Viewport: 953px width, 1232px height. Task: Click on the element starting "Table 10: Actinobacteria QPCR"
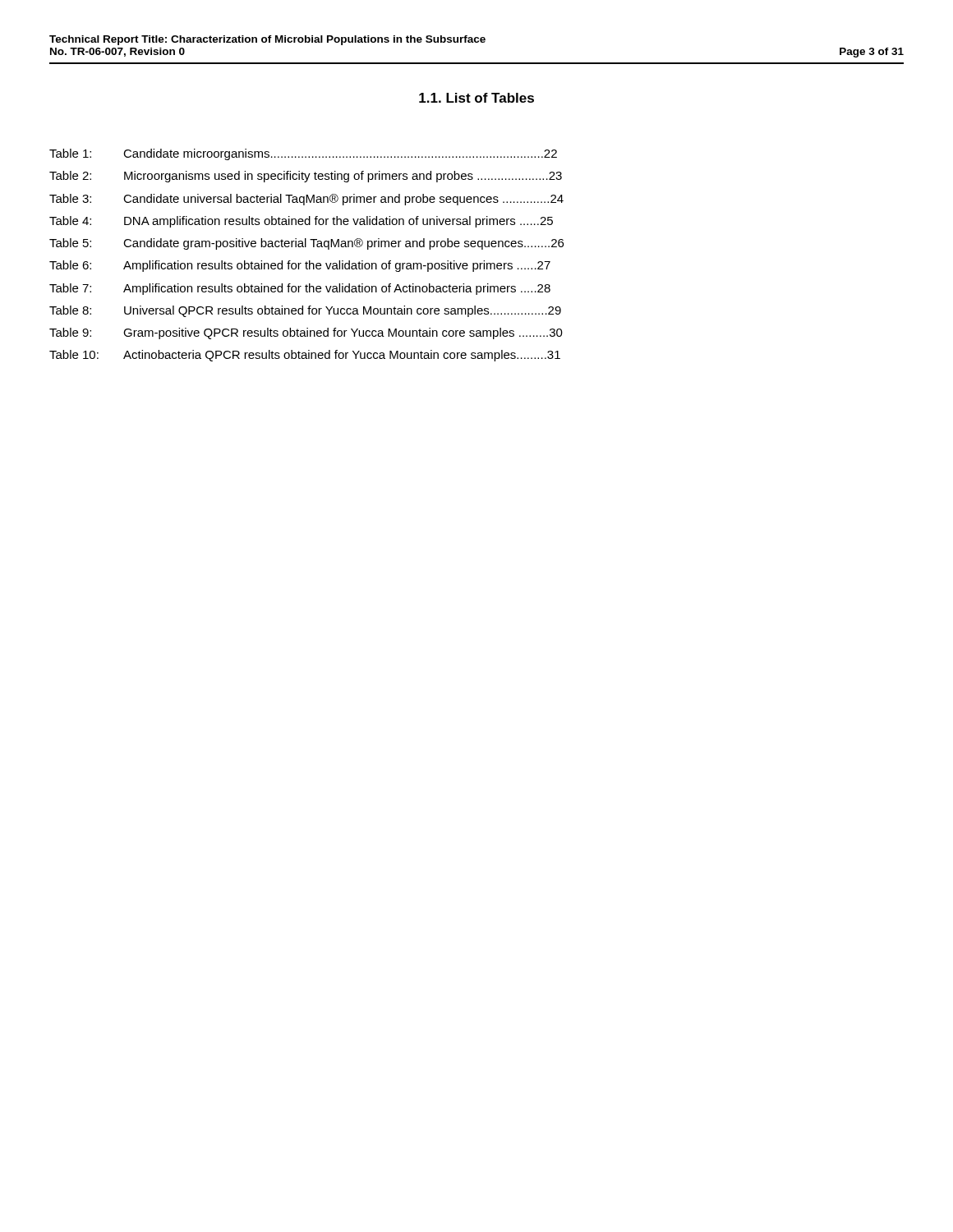pos(476,355)
